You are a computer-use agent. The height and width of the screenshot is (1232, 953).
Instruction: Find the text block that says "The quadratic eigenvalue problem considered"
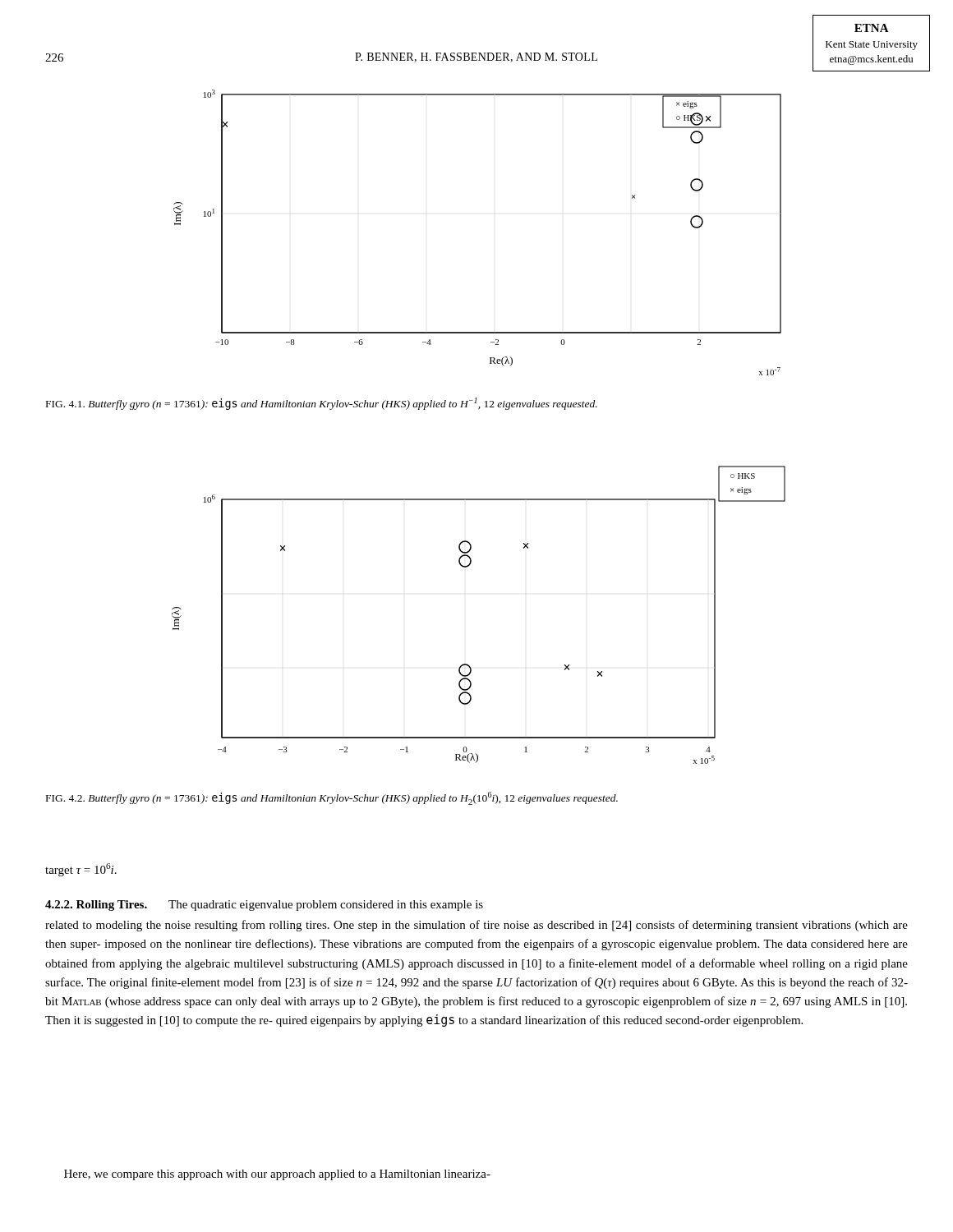click(x=326, y=904)
